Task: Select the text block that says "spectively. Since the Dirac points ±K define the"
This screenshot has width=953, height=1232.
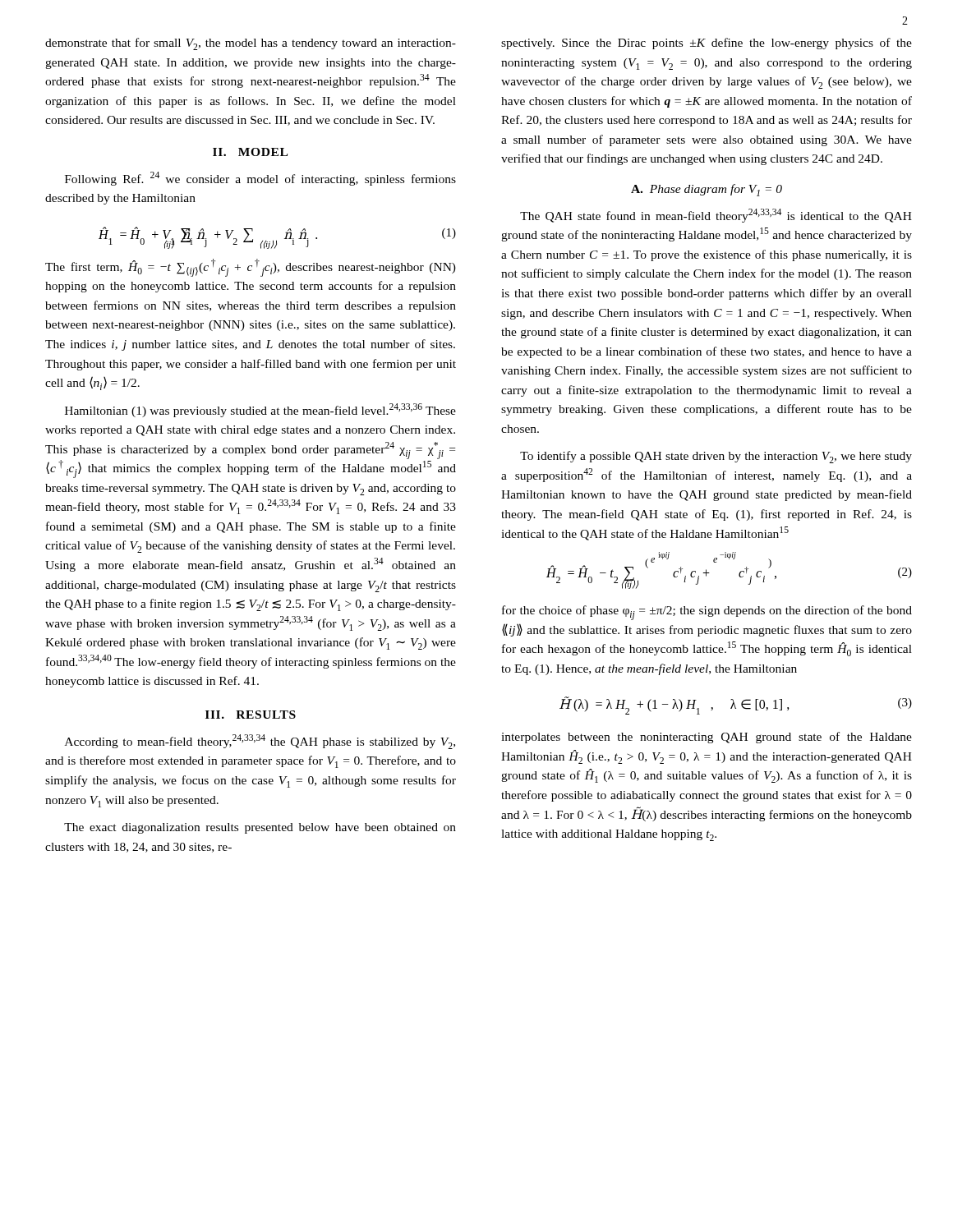Action: coord(707,101)
